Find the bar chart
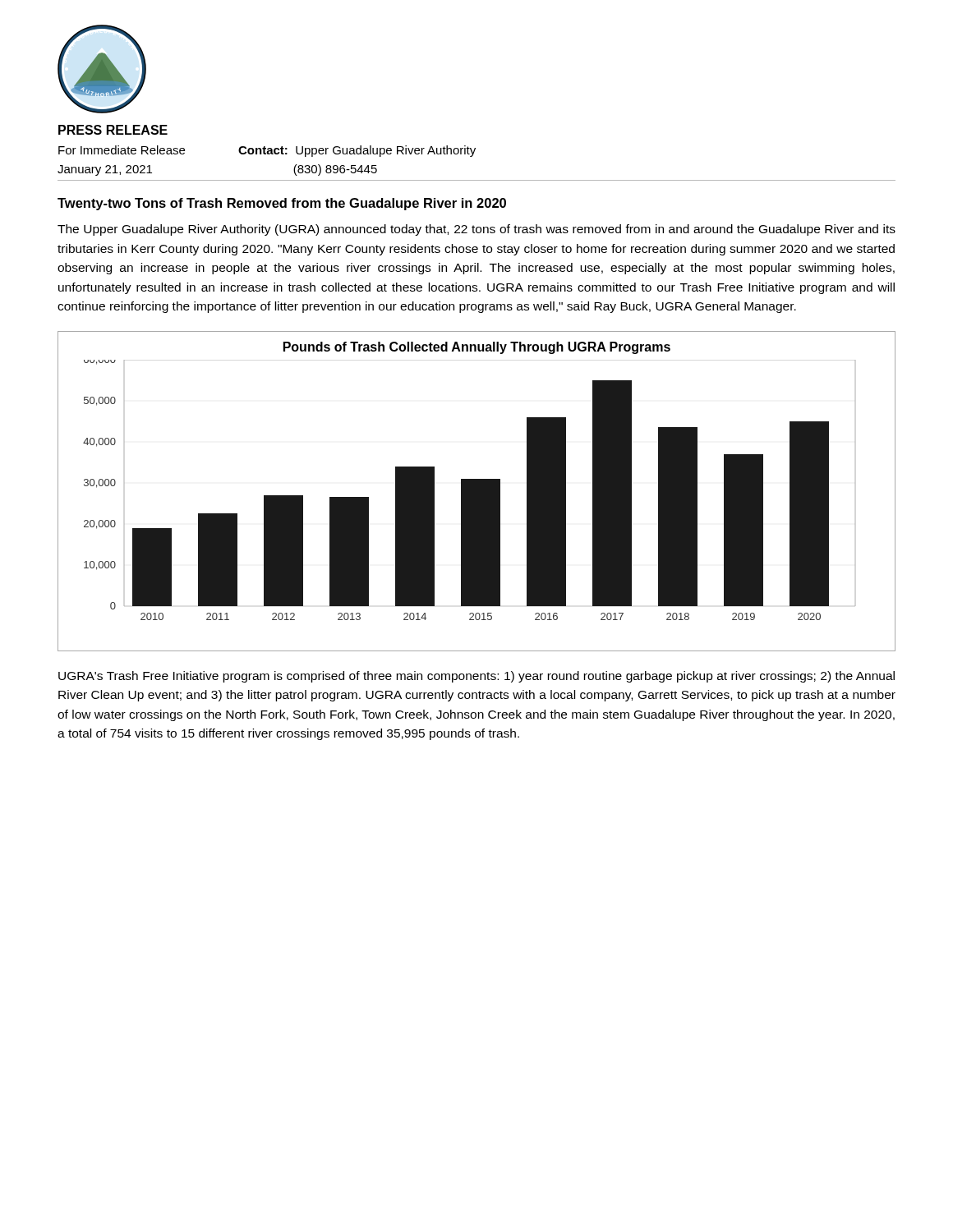This screenshot has width=953, height=1232. [476, 491]
